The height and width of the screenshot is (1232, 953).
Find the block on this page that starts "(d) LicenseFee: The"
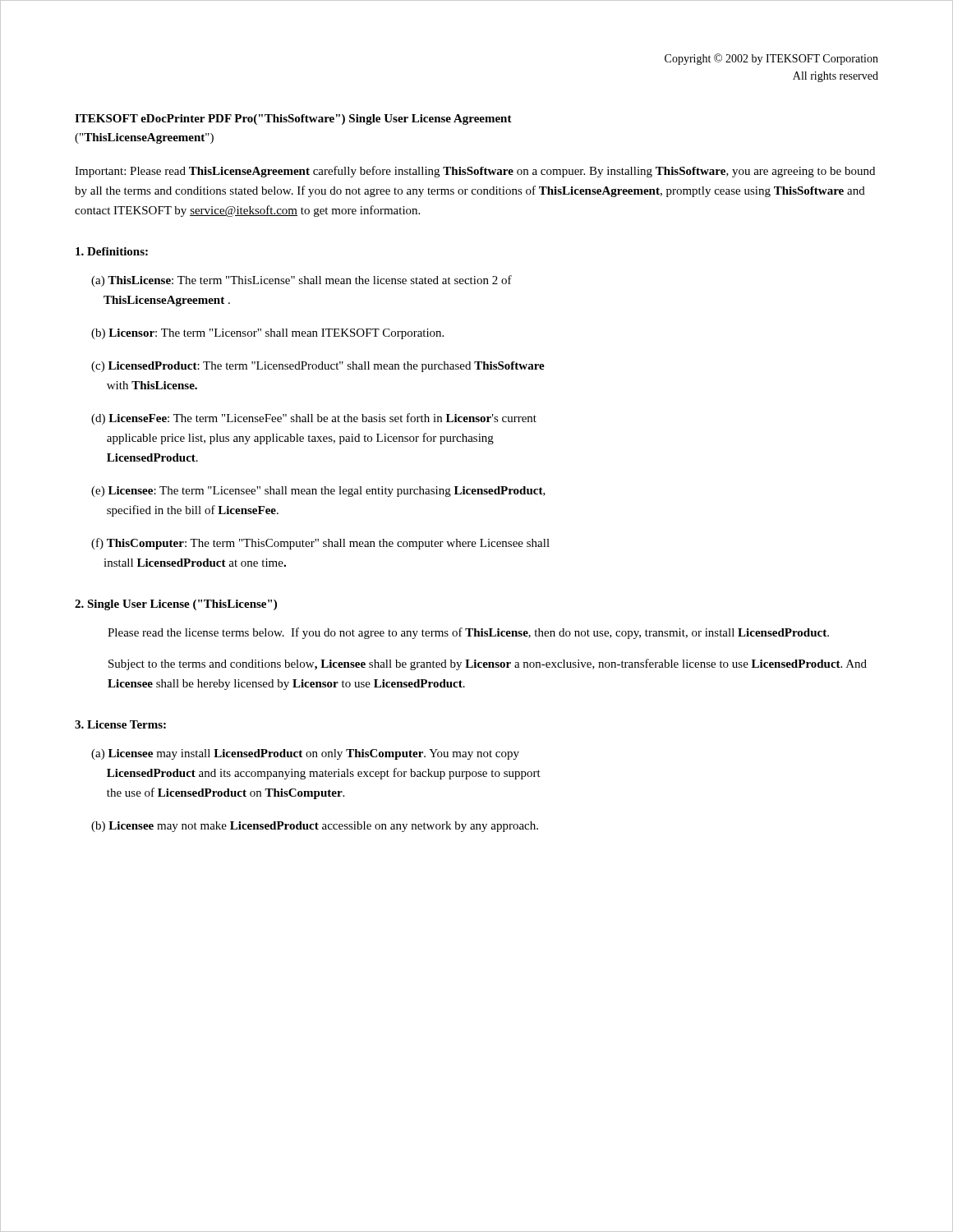314,438
